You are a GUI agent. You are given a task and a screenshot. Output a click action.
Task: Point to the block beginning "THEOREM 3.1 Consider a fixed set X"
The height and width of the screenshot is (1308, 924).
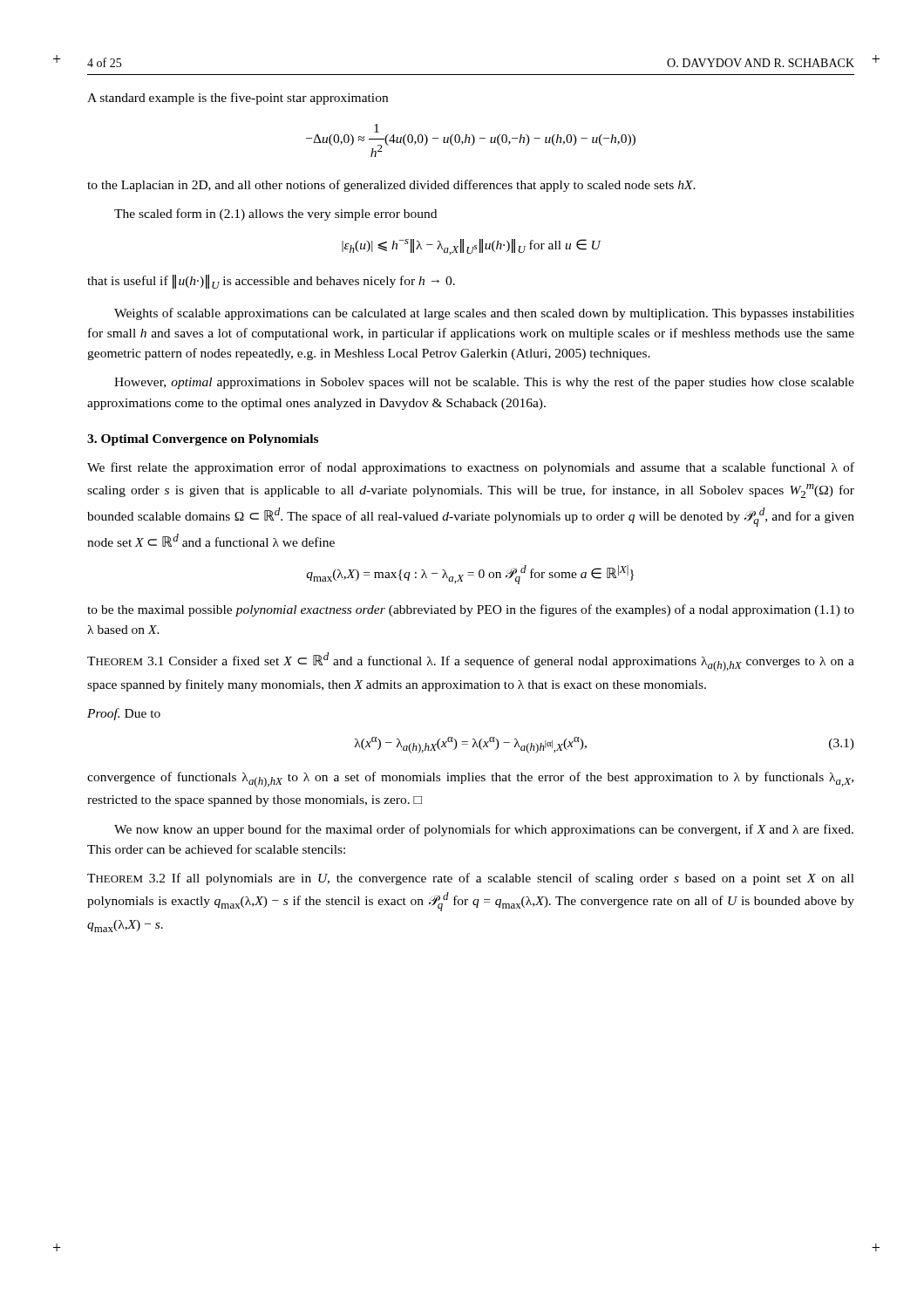pos(471,670)
